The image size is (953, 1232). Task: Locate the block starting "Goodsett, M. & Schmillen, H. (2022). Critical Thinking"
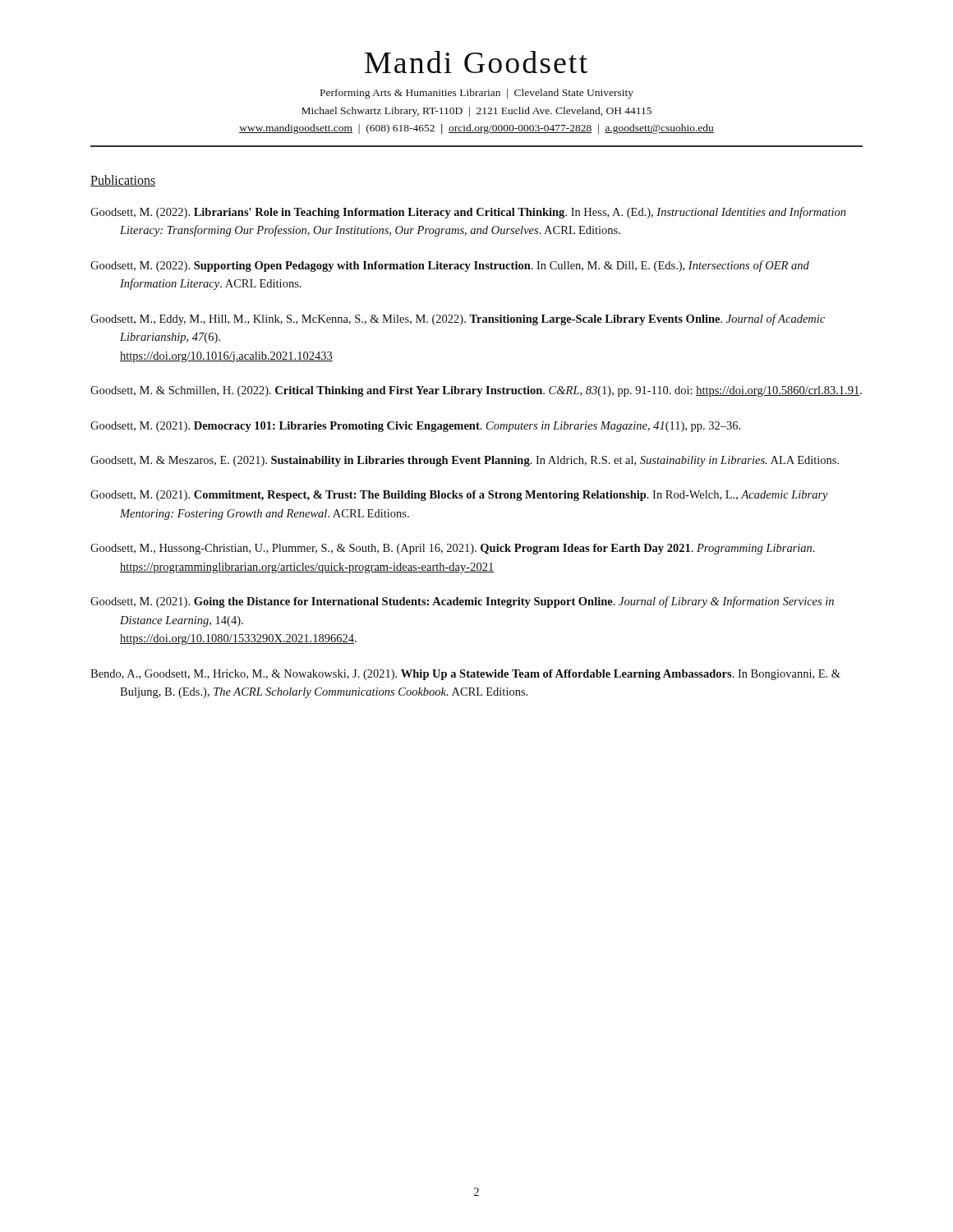point(476,390)
